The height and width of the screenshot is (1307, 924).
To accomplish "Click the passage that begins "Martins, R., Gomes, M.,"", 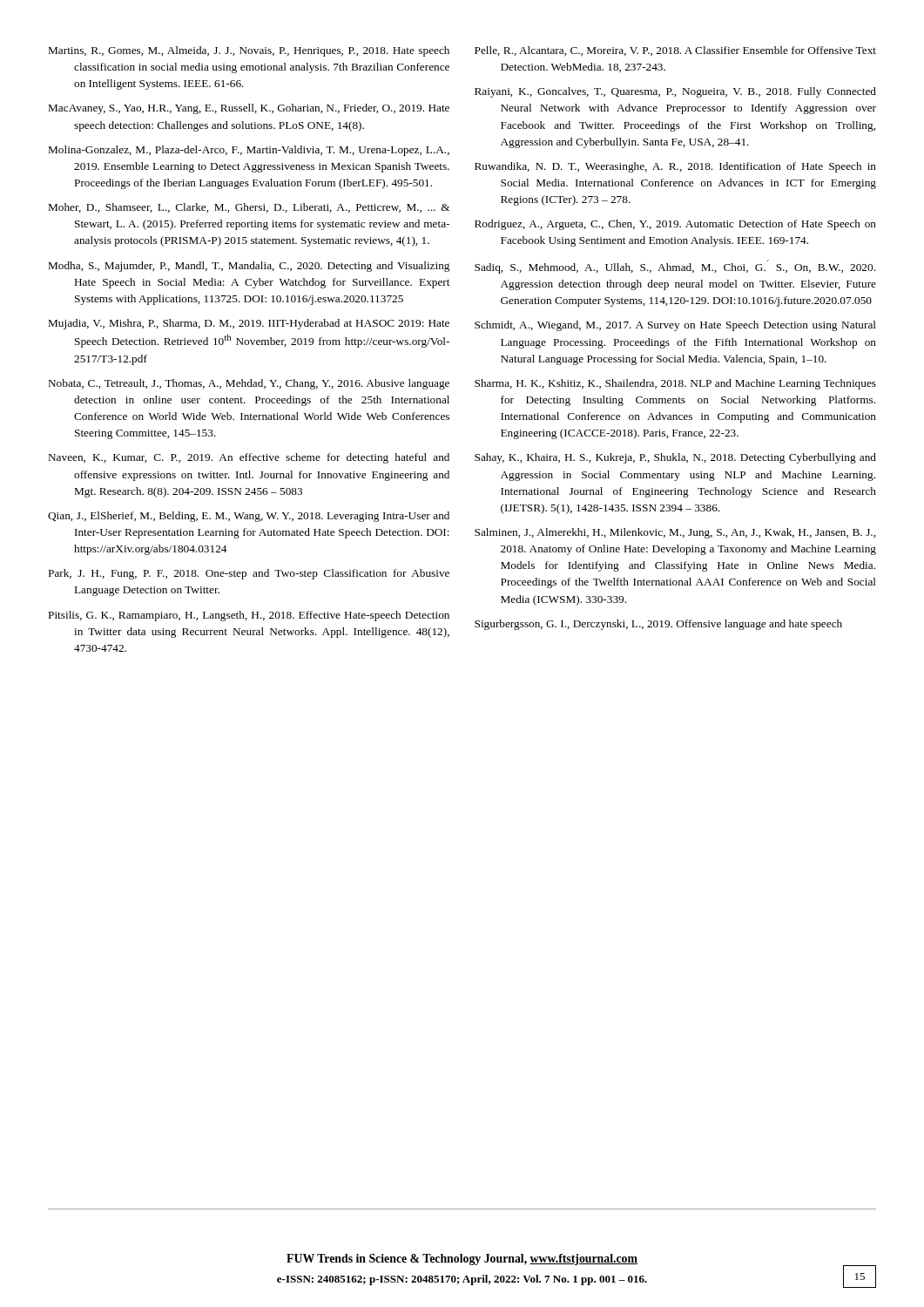I will (249, 67).
